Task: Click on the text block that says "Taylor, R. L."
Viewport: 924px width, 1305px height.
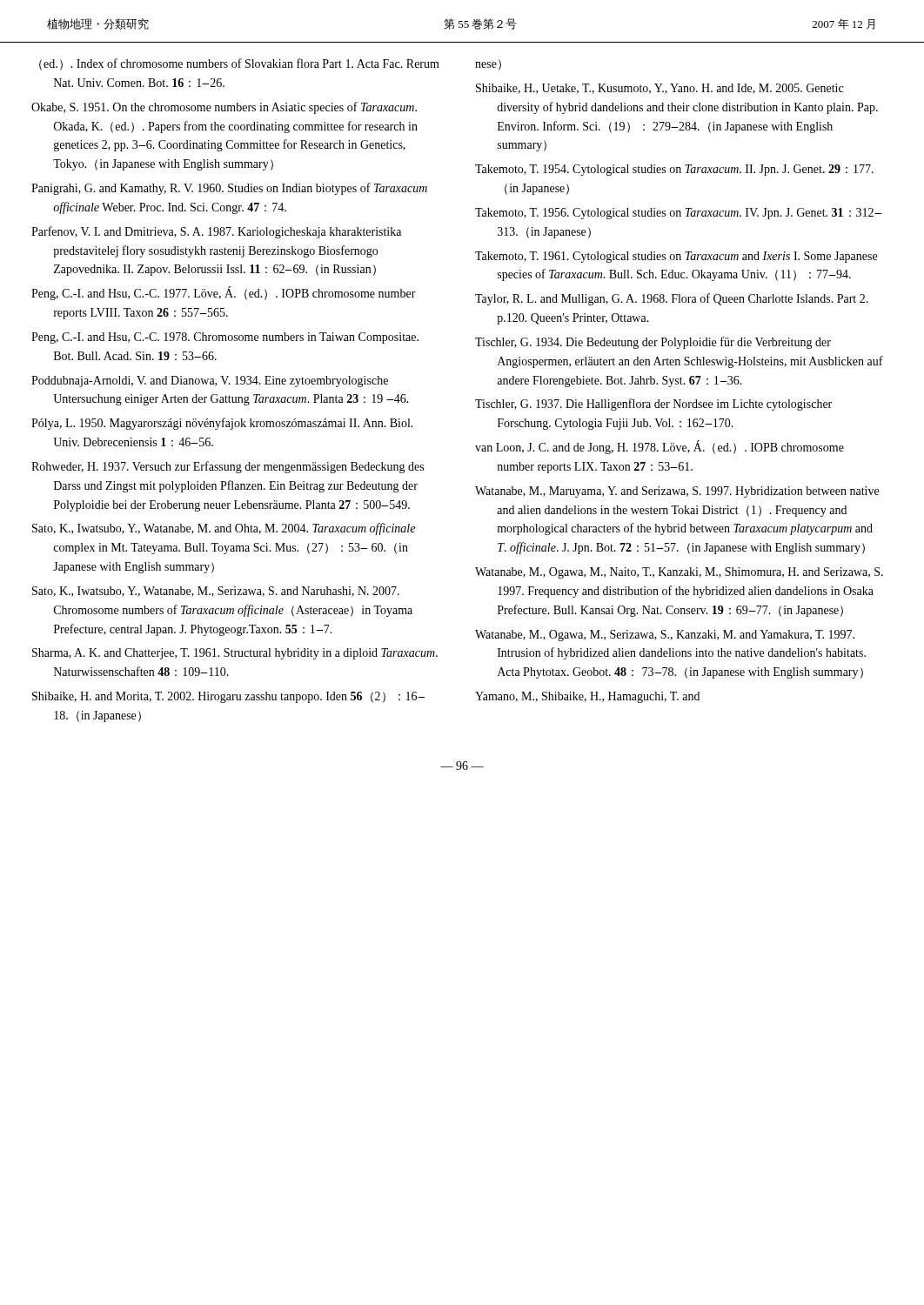Action: pyautogui.click(x=672, y=309)
